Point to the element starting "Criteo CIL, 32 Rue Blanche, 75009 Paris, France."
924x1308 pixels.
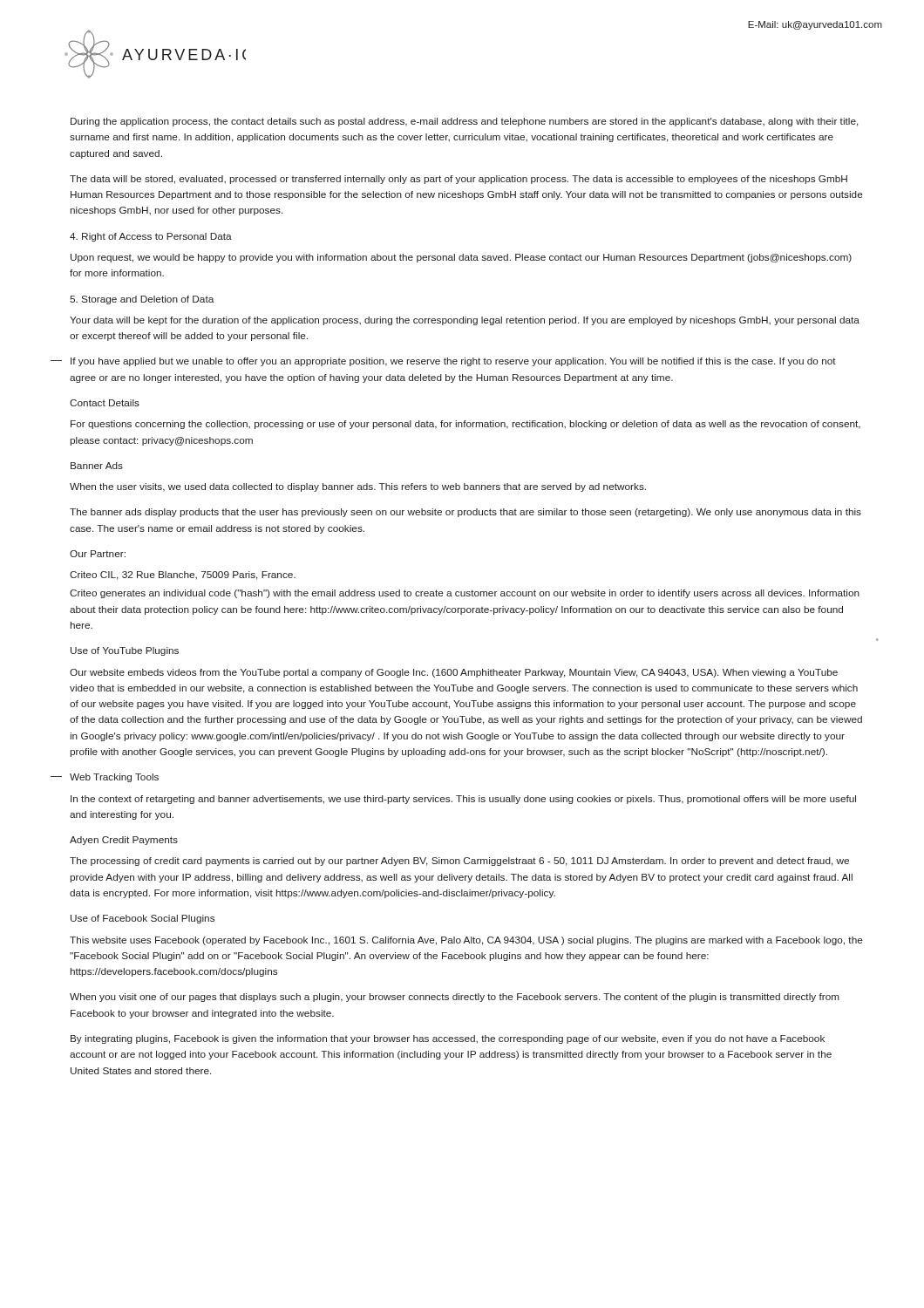tap(183, 575)
